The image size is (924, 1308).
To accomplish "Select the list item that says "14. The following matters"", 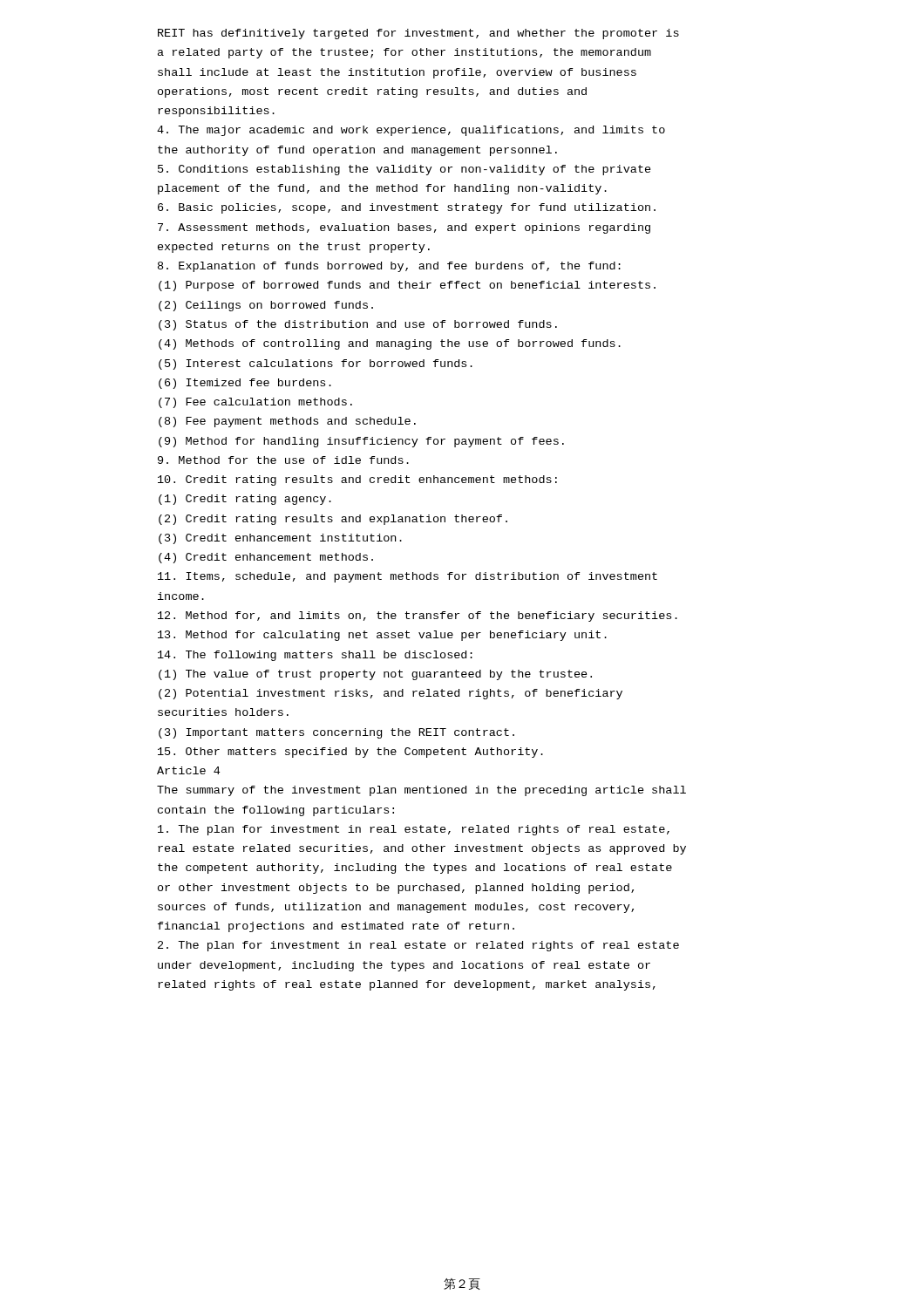I will tap(471, 655).
